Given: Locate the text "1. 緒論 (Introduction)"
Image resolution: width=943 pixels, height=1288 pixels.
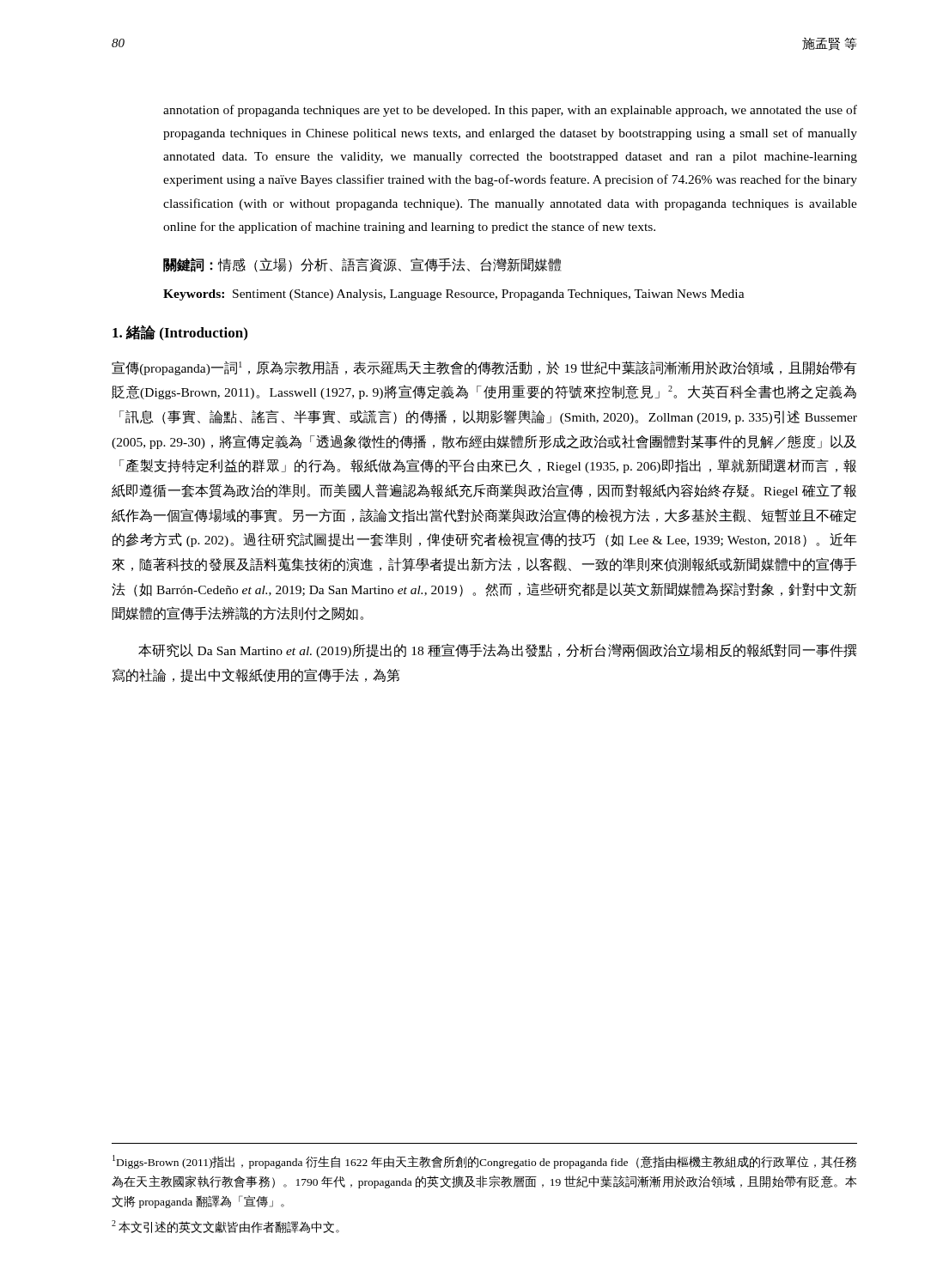Looking at the screenshot, I should tap(180, 333).
